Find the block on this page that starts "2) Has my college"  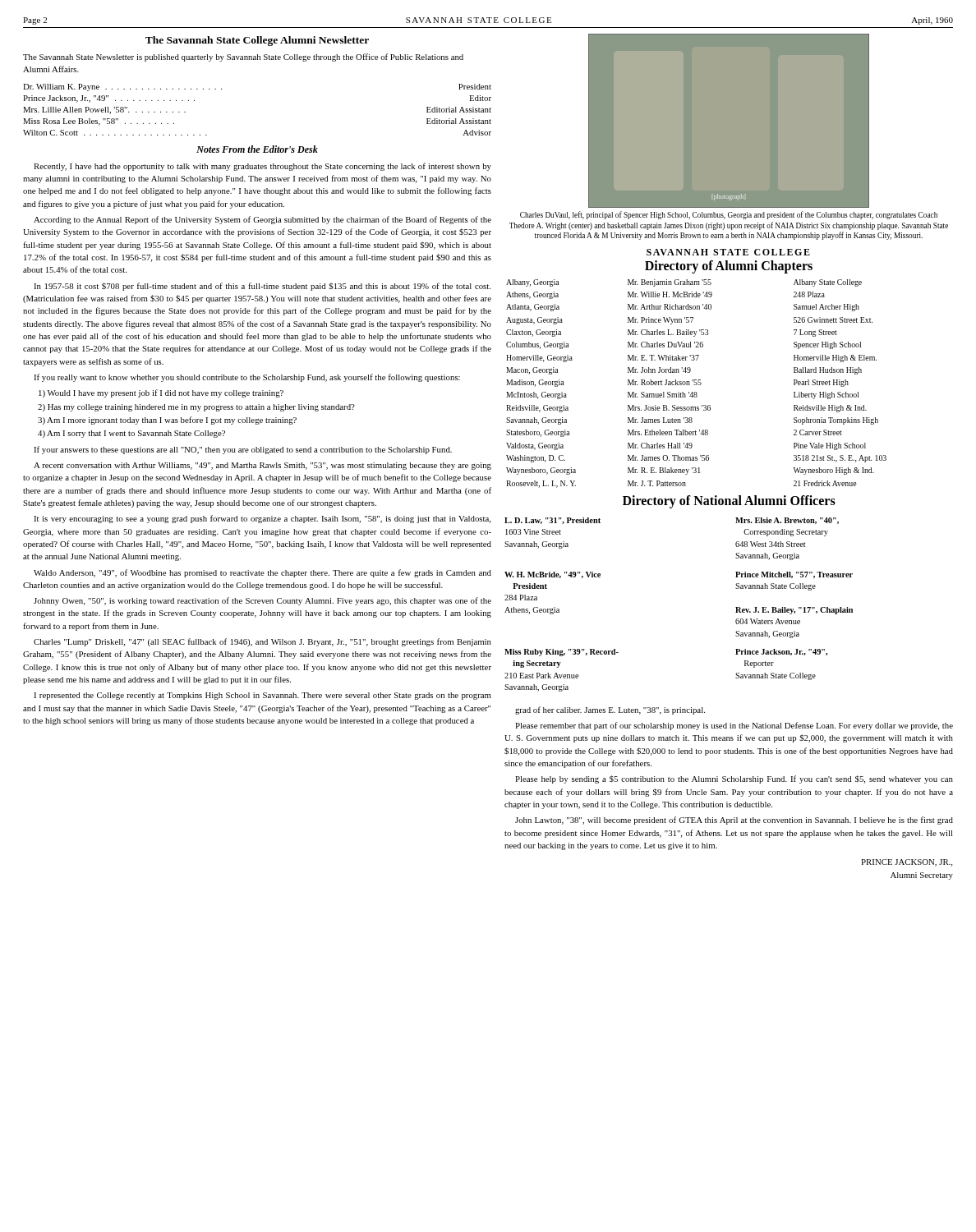pyautogui.click(x=196, y=406)
